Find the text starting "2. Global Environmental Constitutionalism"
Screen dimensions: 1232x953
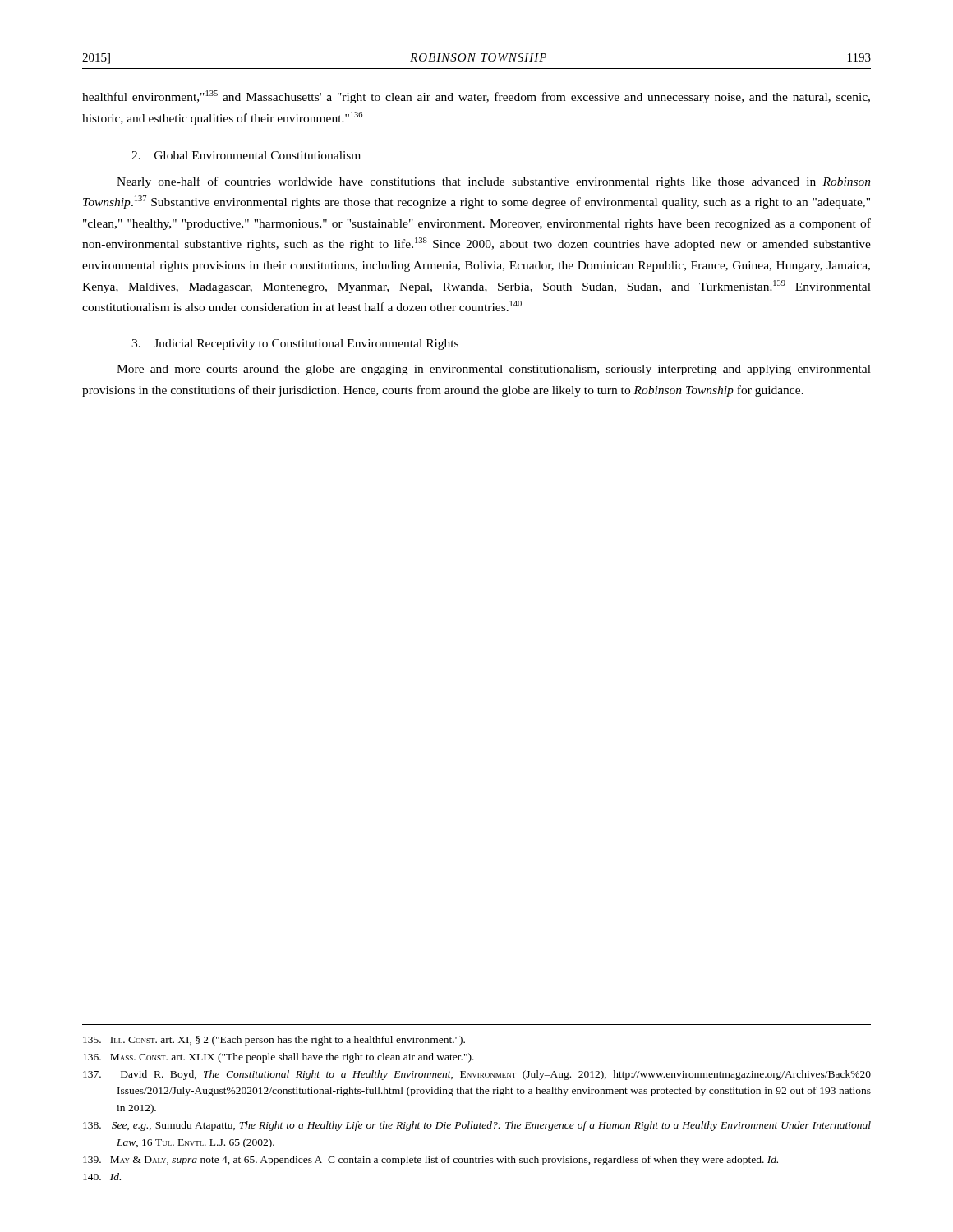coord(246,155)
